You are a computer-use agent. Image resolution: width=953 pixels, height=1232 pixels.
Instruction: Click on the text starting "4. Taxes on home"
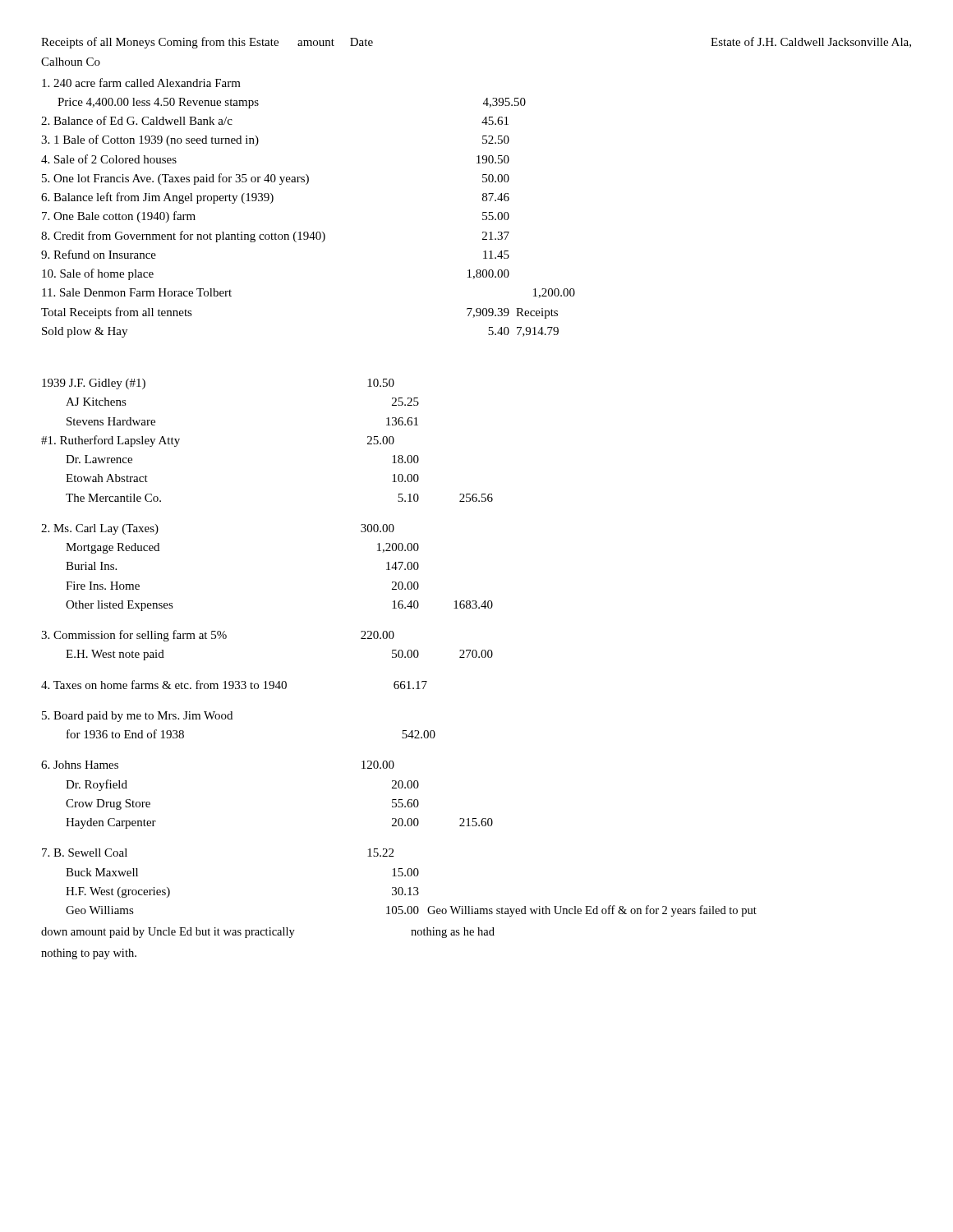pos(234,685)
